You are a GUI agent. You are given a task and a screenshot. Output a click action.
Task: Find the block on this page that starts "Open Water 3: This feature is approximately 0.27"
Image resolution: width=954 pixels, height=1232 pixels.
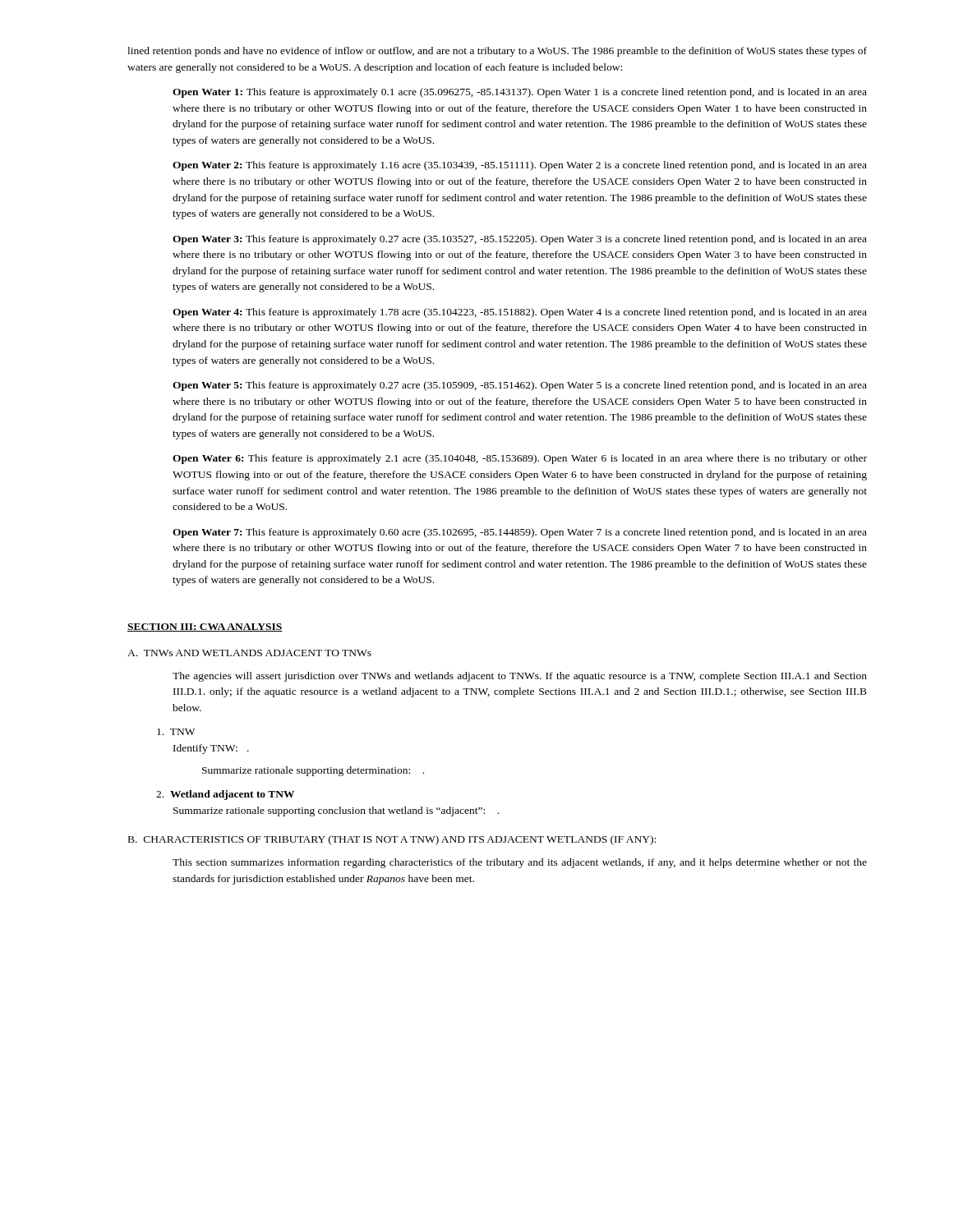pyautogui.click(x=520, y=262)
